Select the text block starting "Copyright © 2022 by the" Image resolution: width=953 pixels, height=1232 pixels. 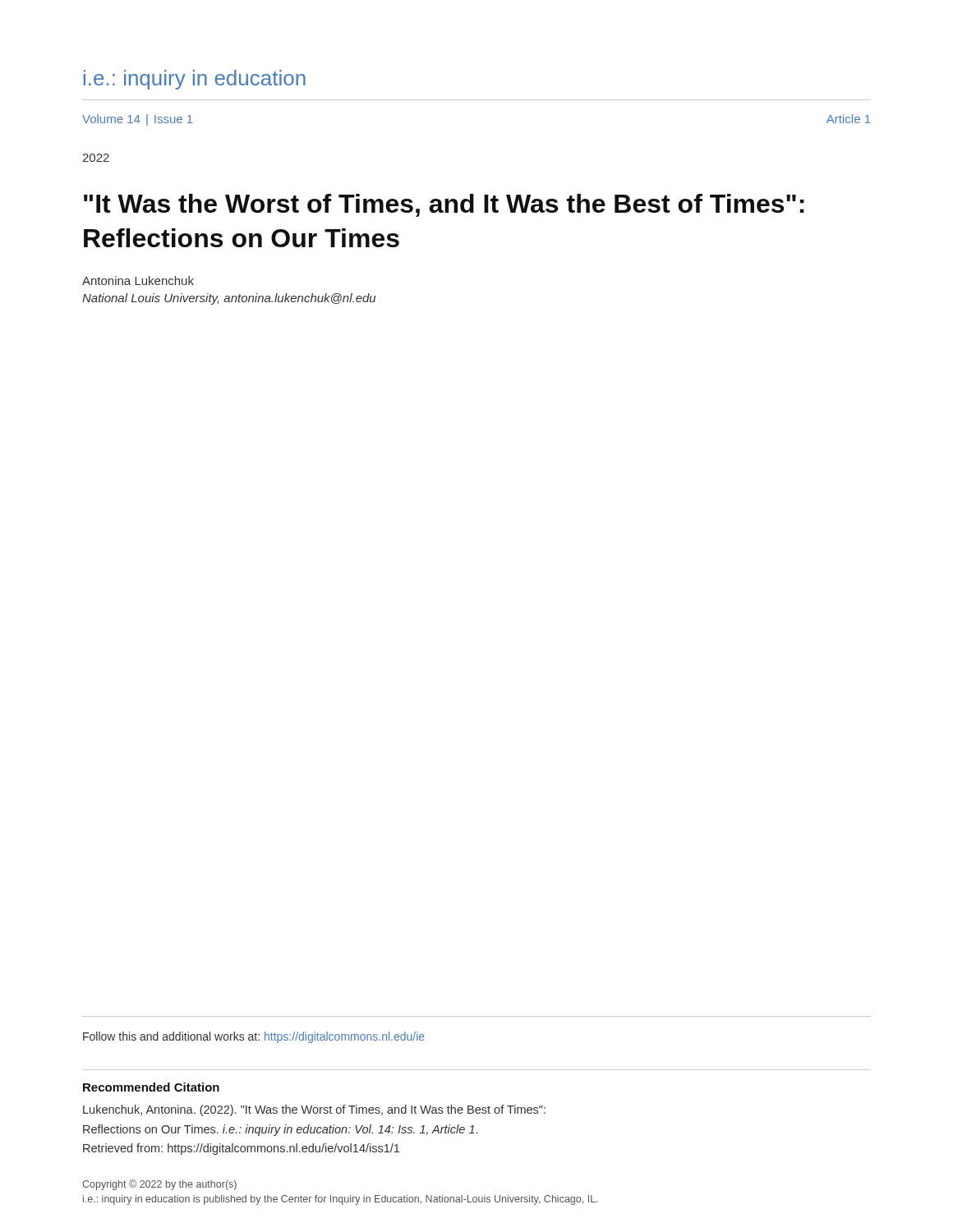tap(340, 1192)
